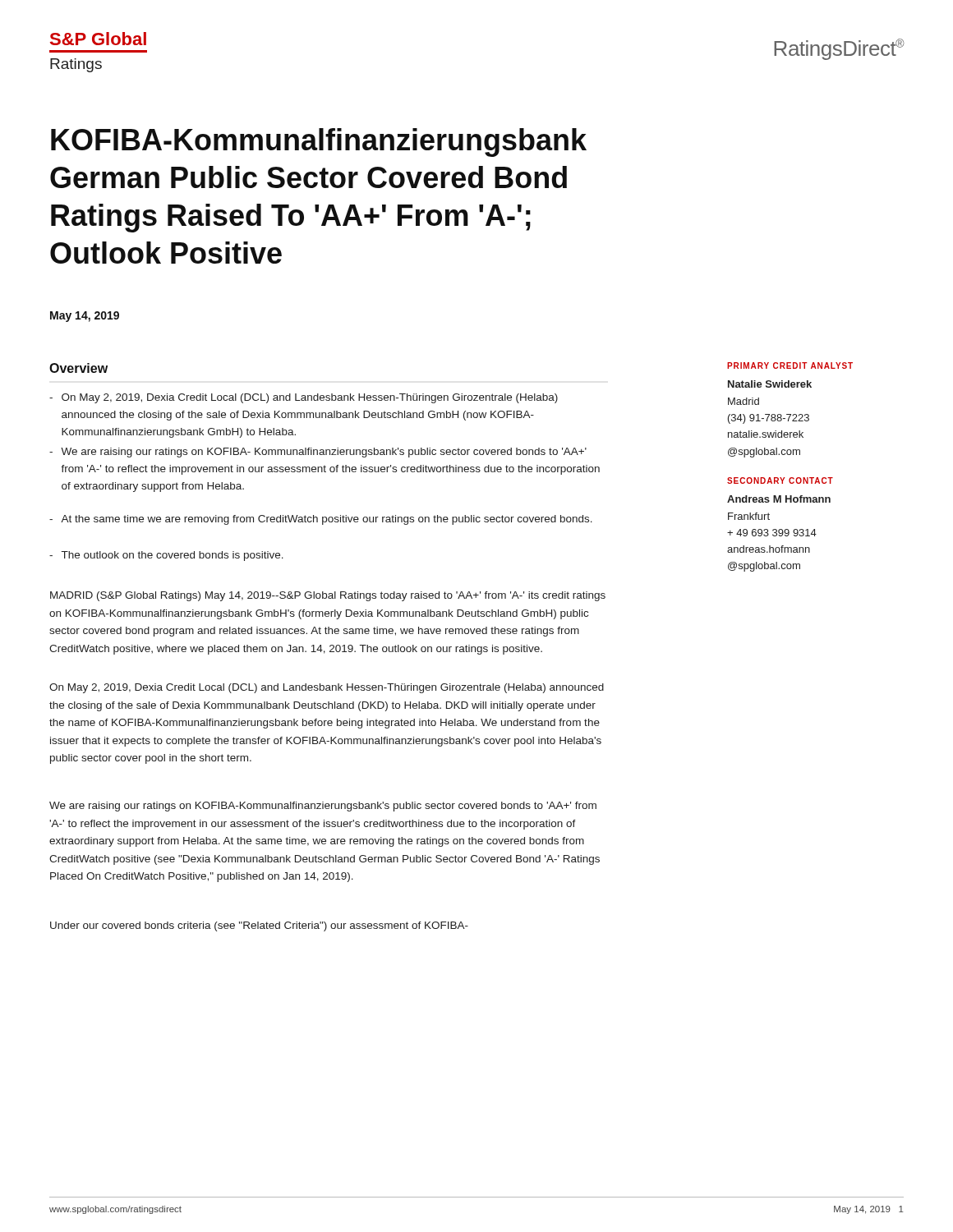Screen dimensions: 1232x953
Task: Click on the element starting "- We are raising our ratings on"
Action: coord(329,469)
